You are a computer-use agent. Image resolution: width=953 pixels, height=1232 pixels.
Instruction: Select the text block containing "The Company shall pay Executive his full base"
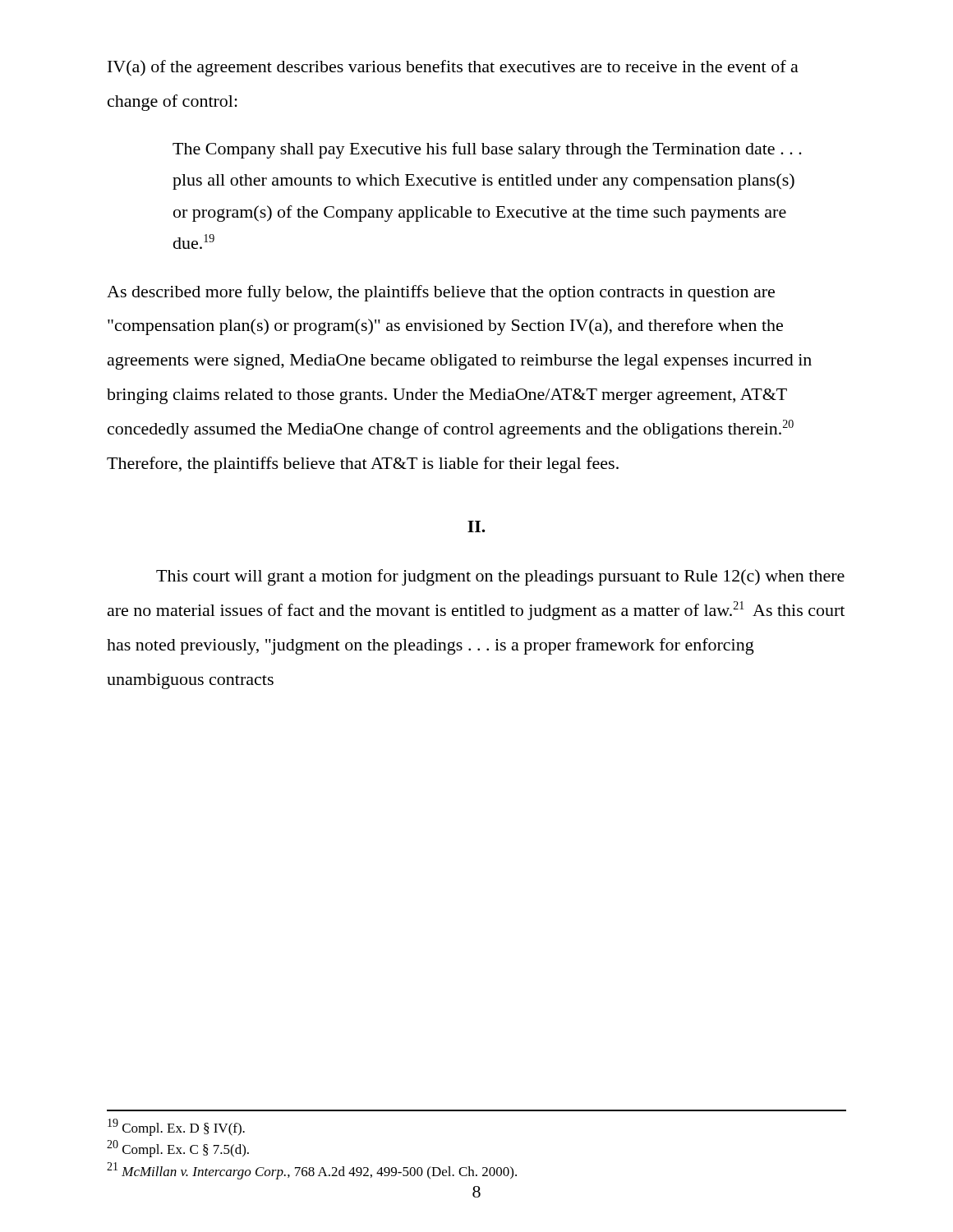(x=493, y=196)
